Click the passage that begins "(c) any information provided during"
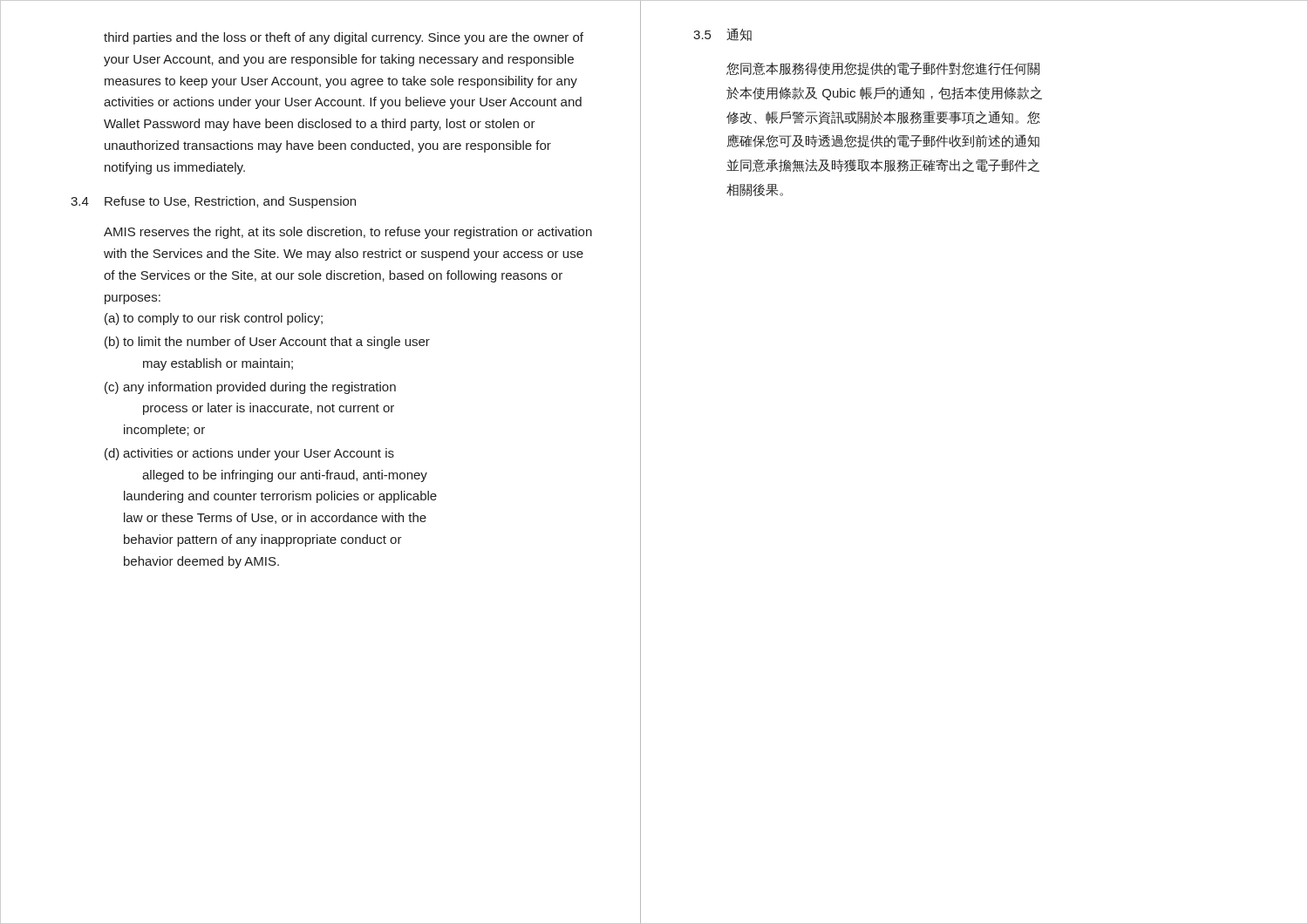Screen dimensions: 924x1308 (x=350, y=409)
